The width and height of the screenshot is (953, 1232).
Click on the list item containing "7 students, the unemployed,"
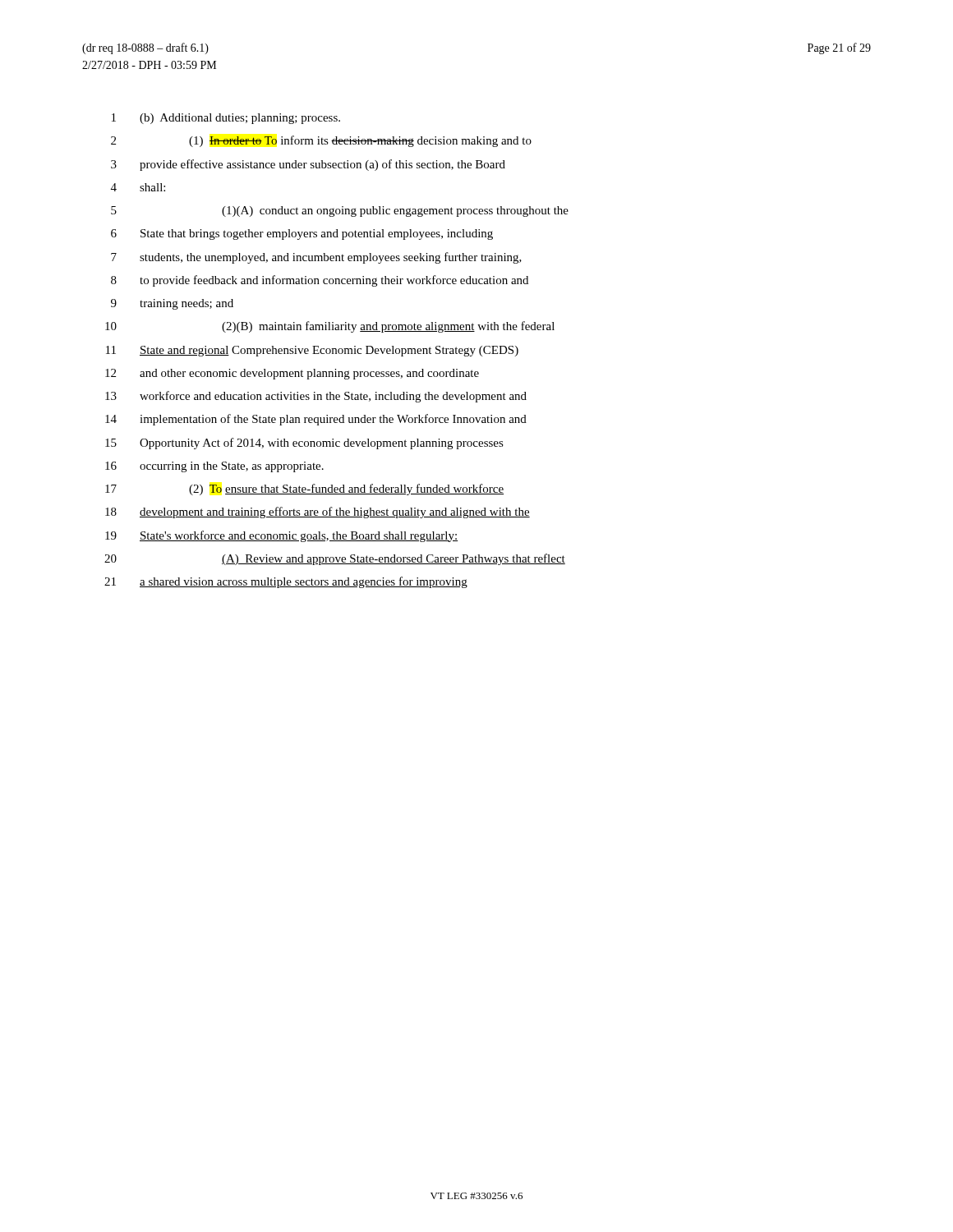click(x=476, y=257)
